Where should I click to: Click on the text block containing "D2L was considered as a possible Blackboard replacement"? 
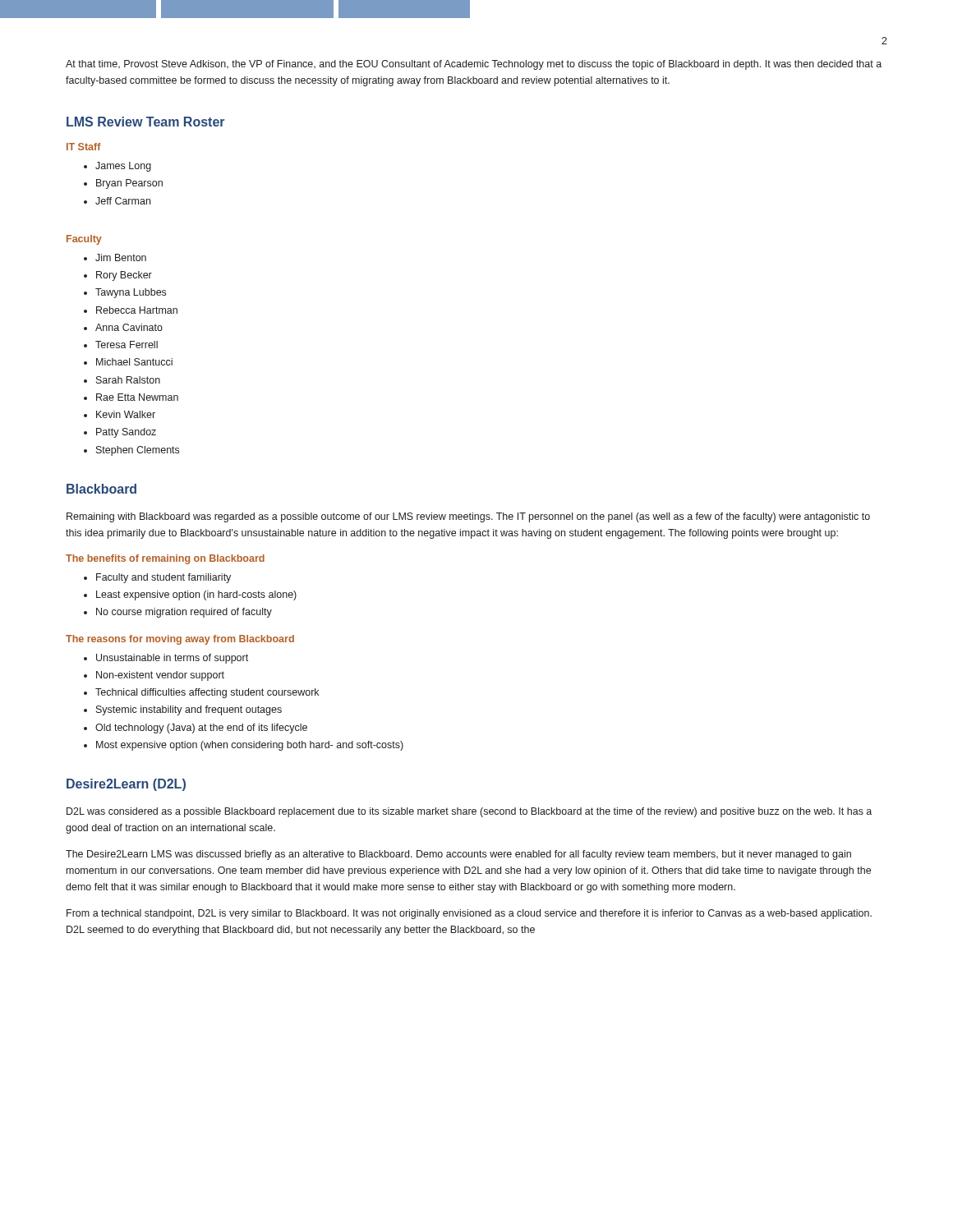469,820
